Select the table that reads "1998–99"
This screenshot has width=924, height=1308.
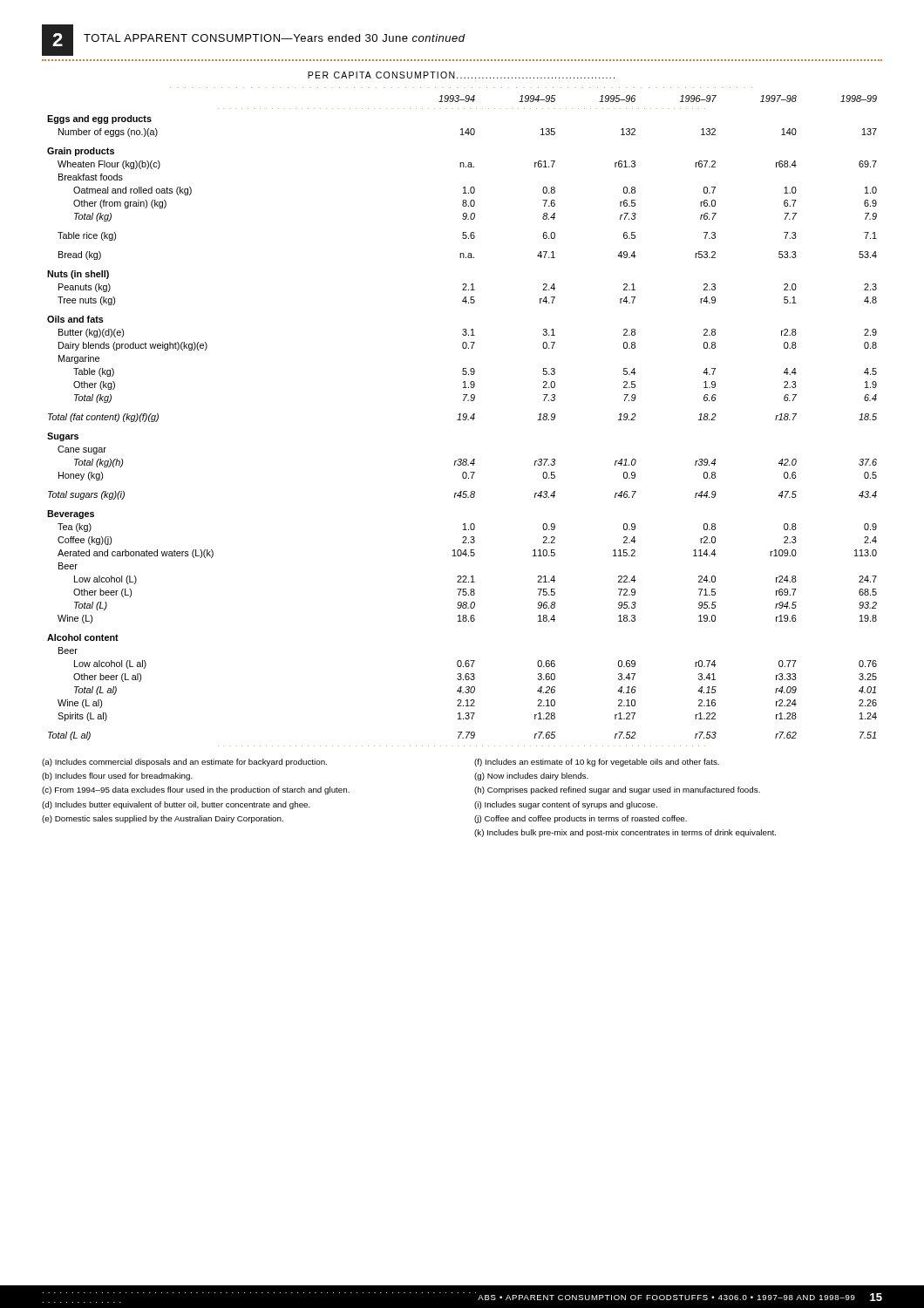462,420
